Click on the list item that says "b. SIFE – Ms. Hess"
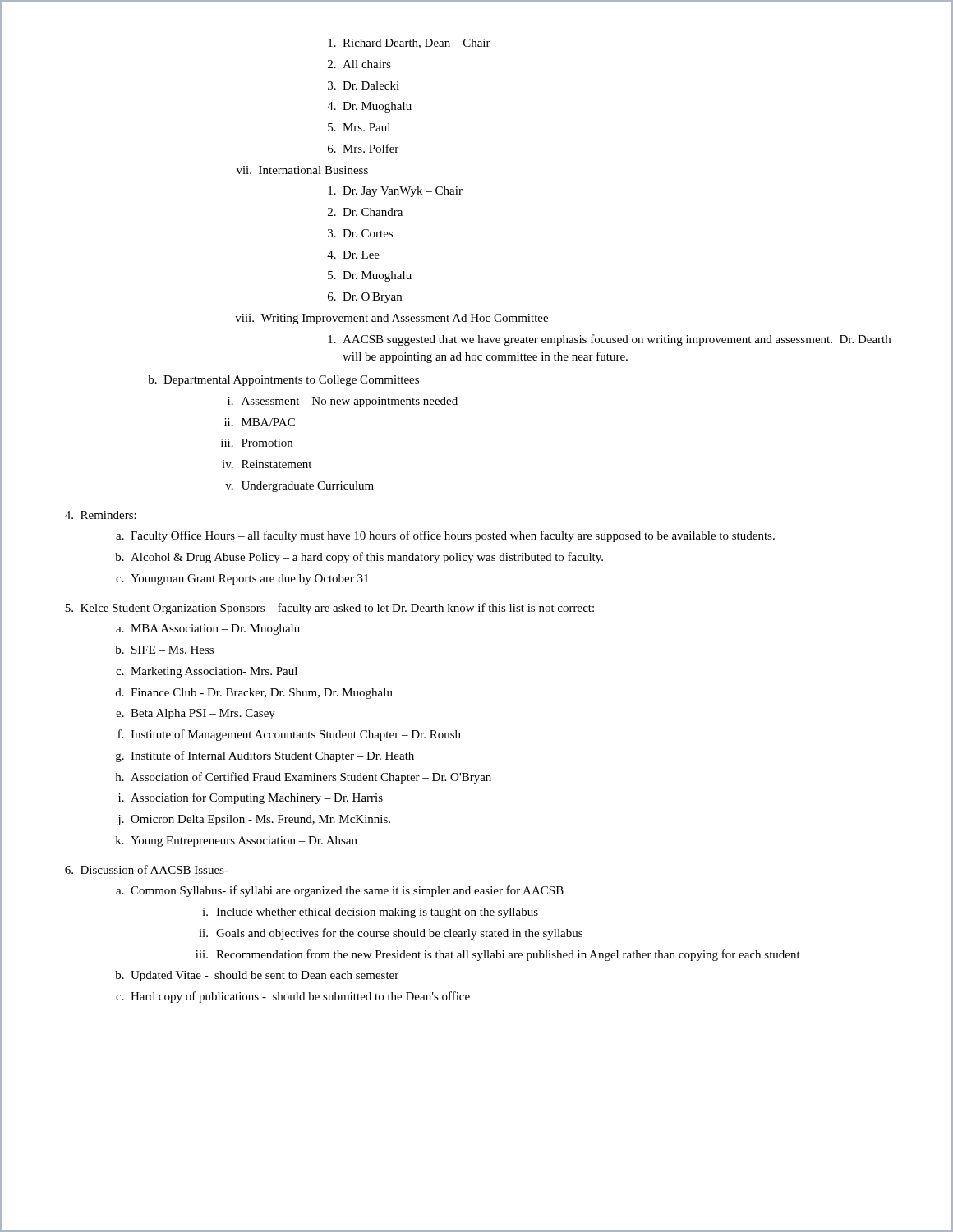Screen dimensions: 1232x953 click(164, 650)
